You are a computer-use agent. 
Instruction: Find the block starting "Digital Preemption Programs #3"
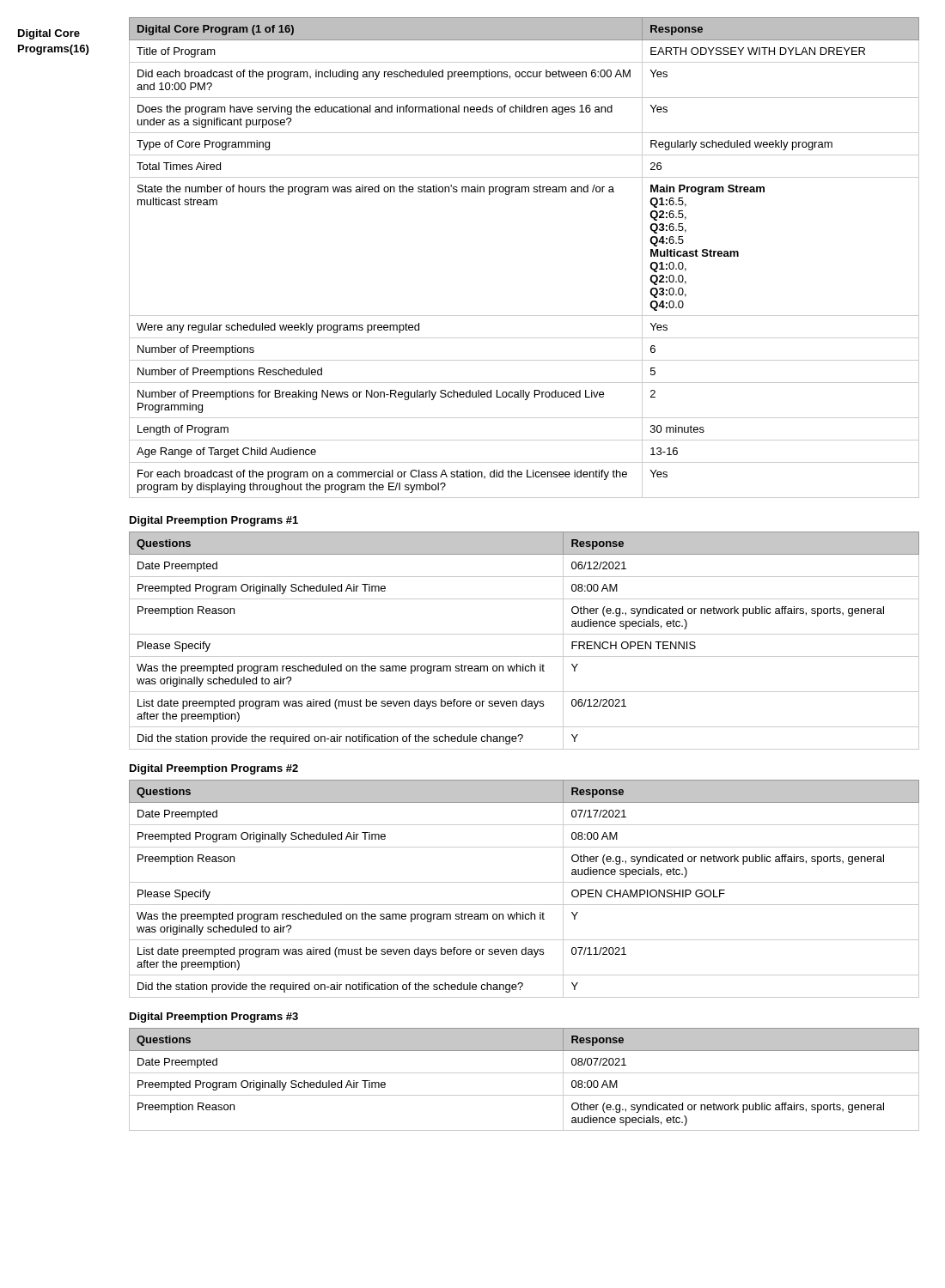[x=214, y=1016]
